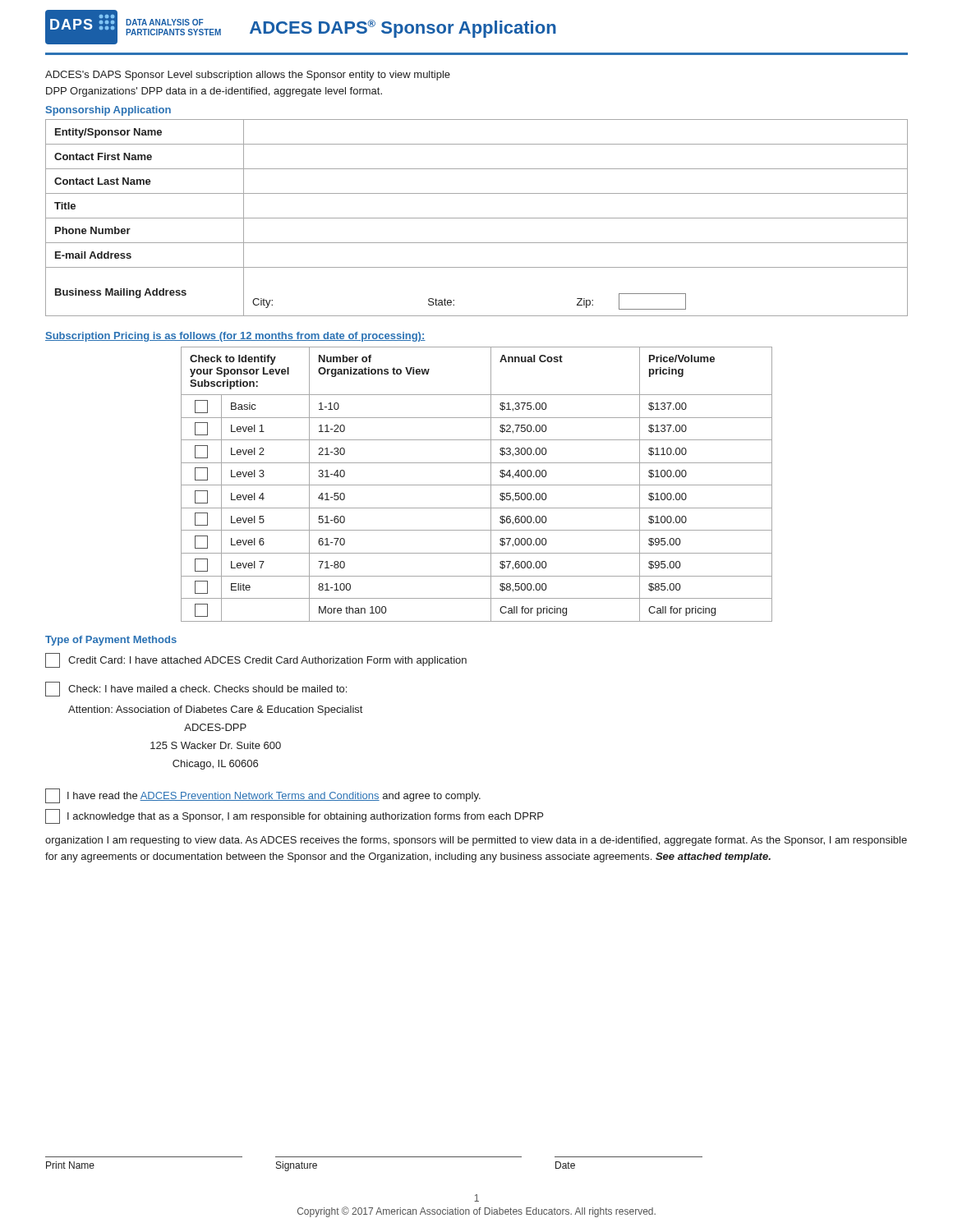Locate the text block starting "Check: I have"
Screen dimensions: 1232x953
204,727
